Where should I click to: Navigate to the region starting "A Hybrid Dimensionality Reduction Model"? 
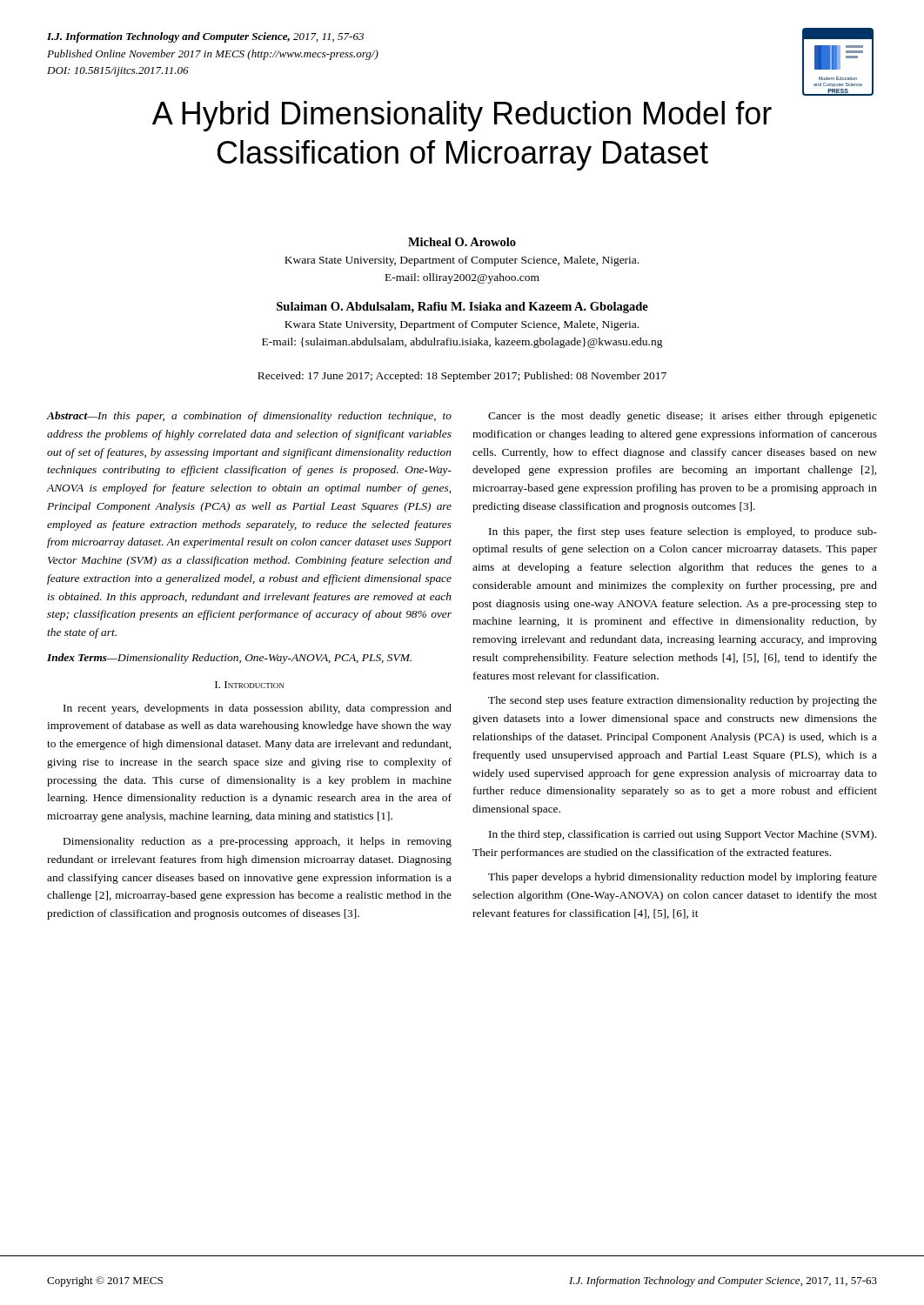tap(462, 133)
